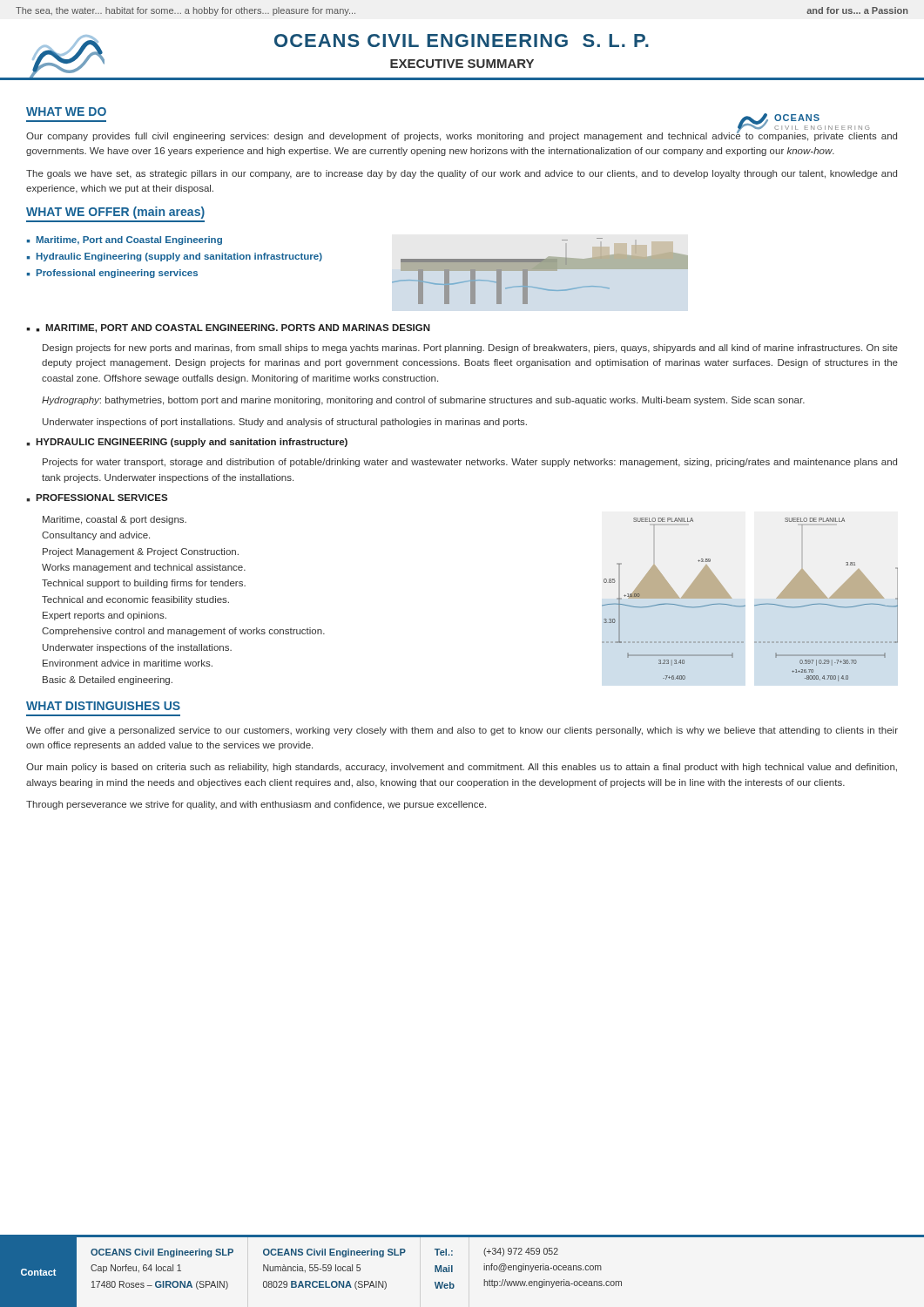Click on the section header with the text "▪ PROFESSIONAL SERVICES"
The height and width of the screenshot is (1307, 924).
point(97,499)
